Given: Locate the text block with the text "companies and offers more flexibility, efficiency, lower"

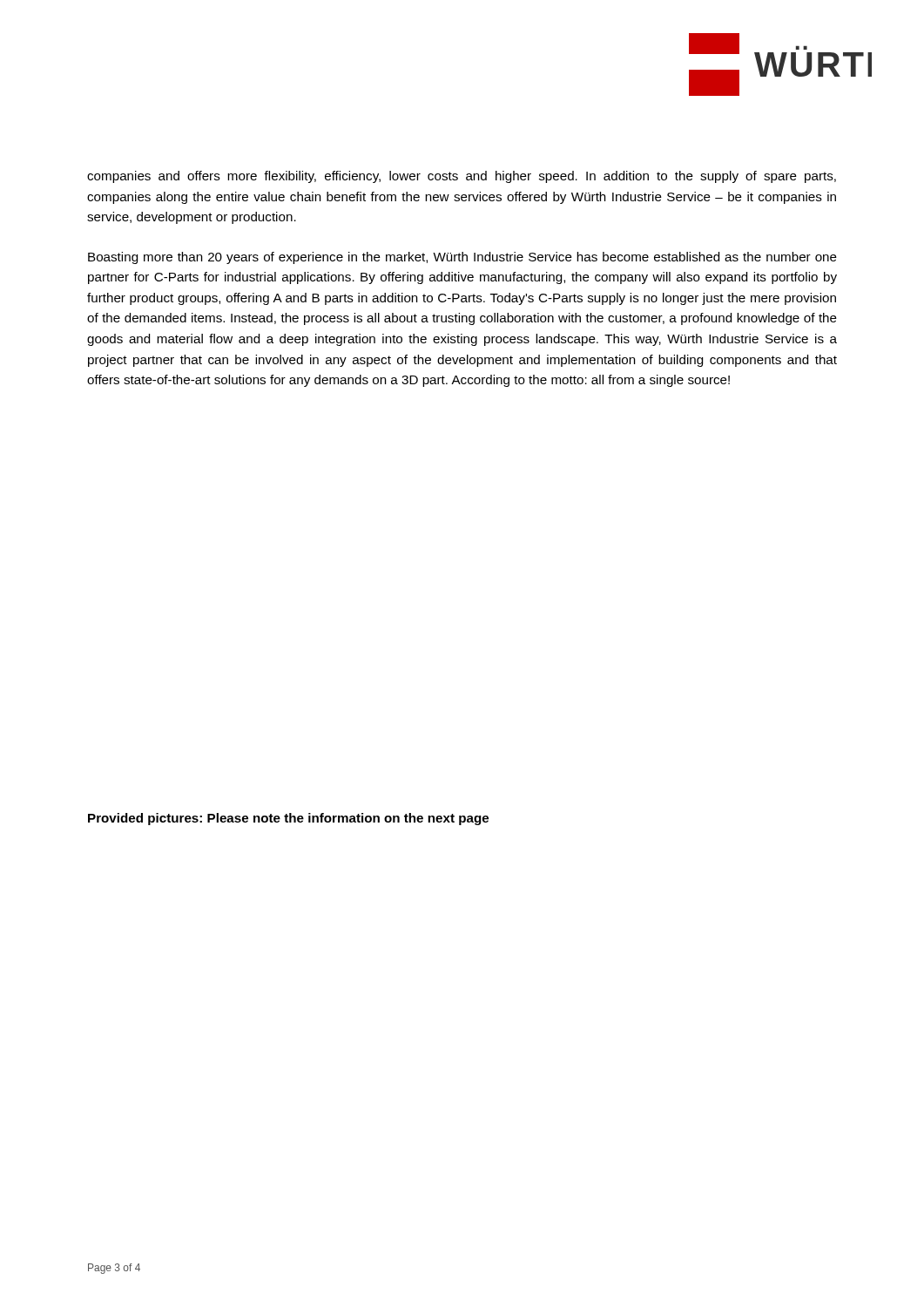Looking at the screenshot, I should (462, 196).
